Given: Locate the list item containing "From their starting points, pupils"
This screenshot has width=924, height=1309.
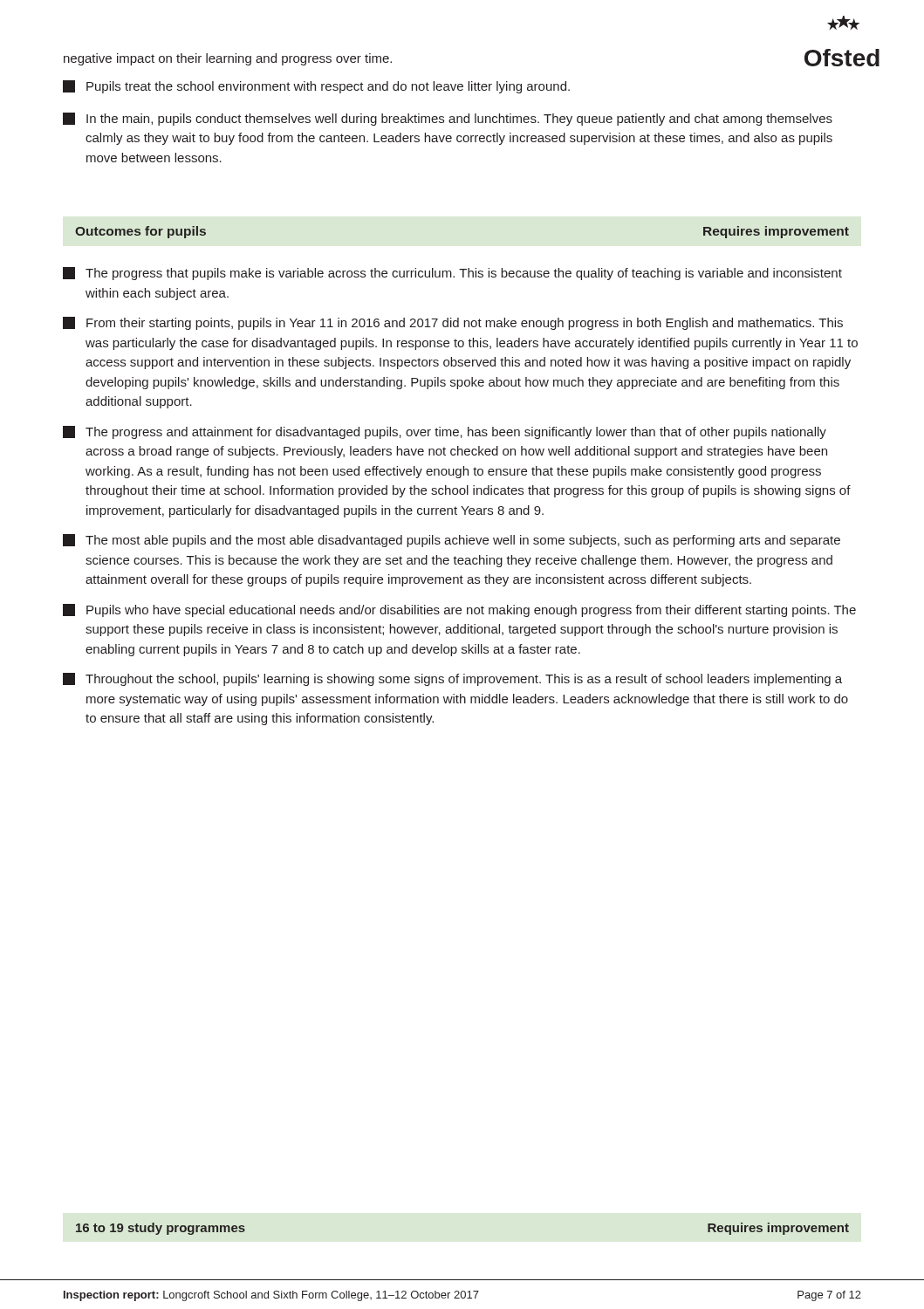Looking at the screenshot, I should (462, 362).
